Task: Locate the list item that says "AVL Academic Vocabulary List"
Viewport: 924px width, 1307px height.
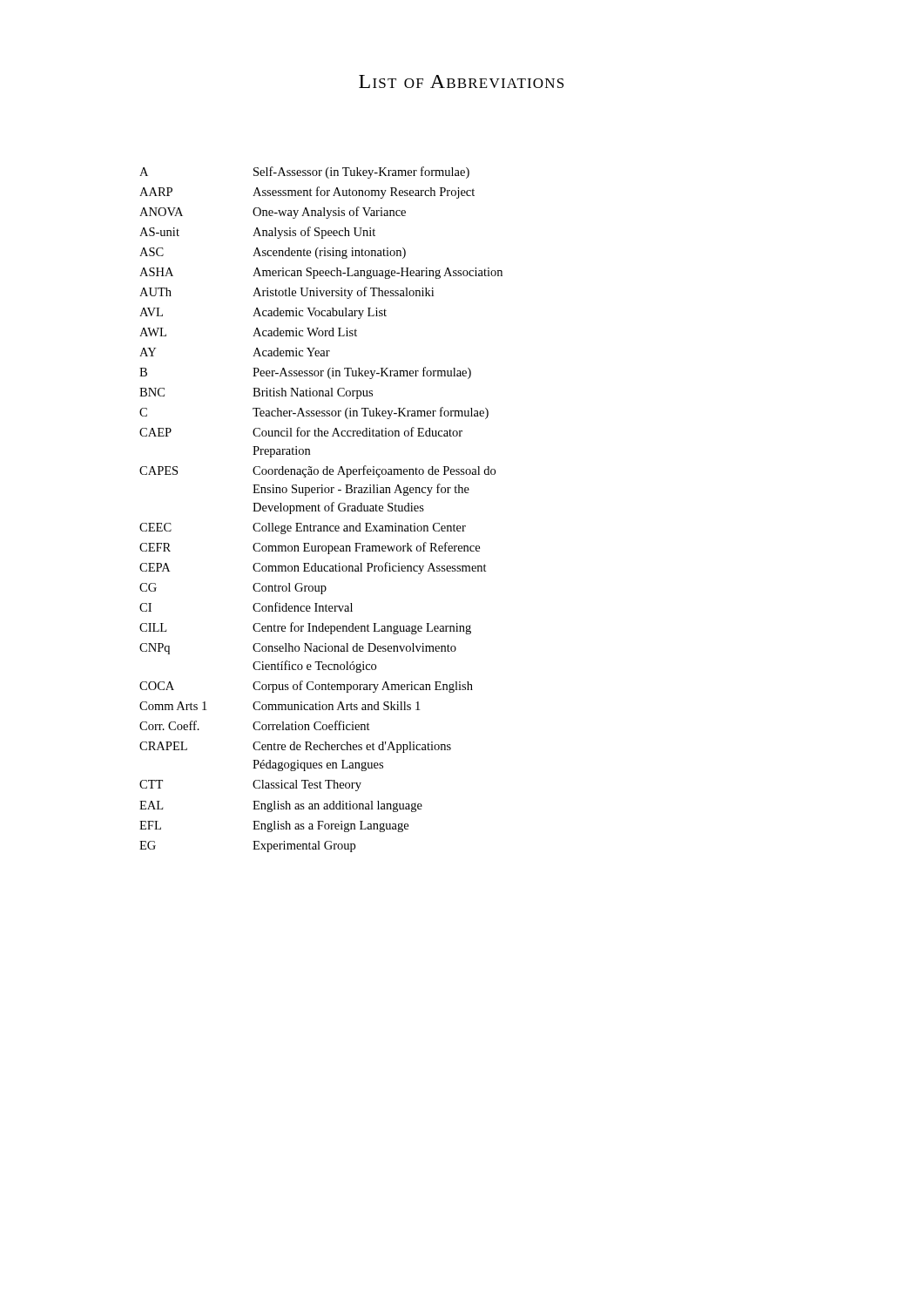Action: click(x=263, y=313)
